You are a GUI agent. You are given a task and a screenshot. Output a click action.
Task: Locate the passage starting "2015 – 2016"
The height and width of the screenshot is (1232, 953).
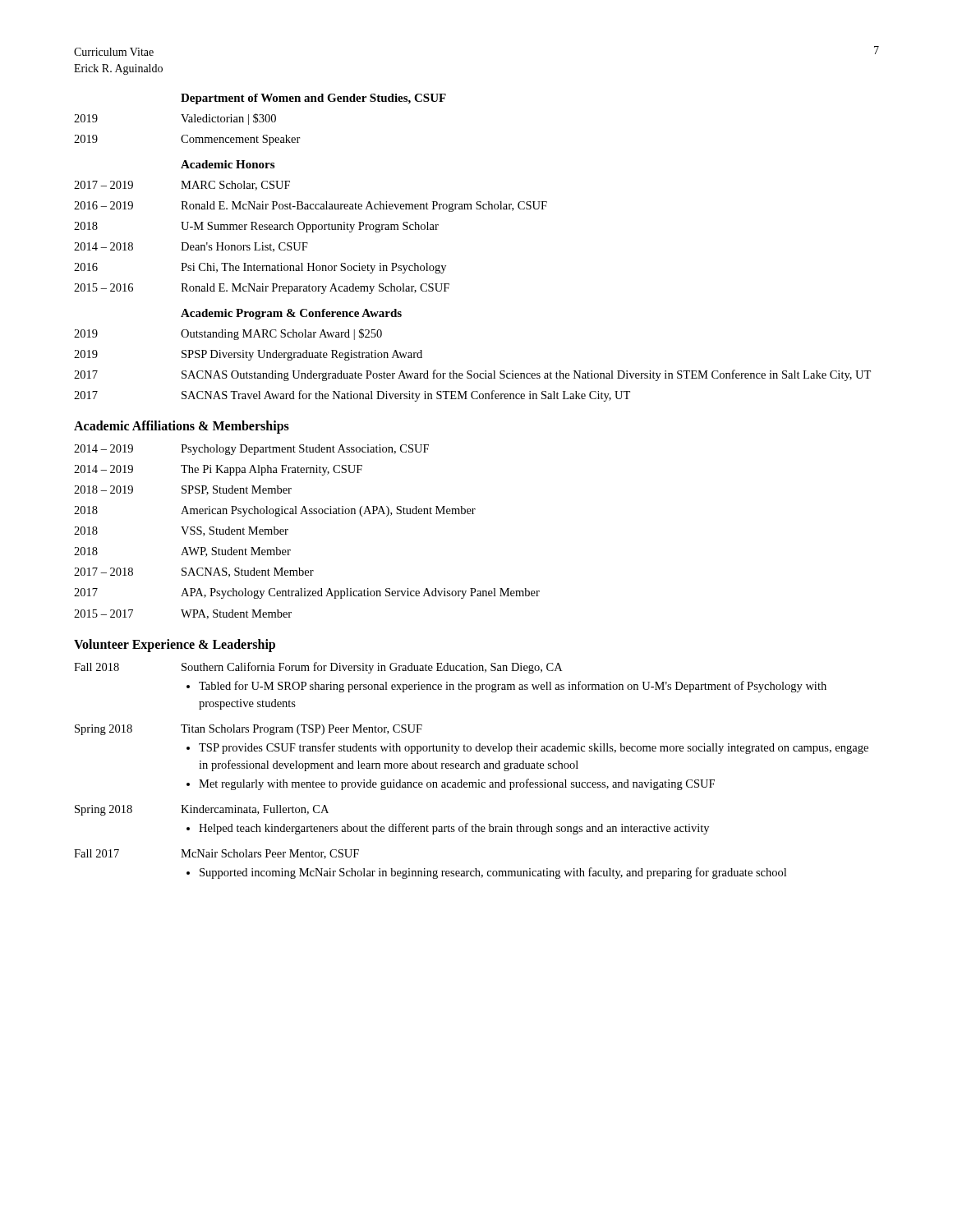point(262,289)
